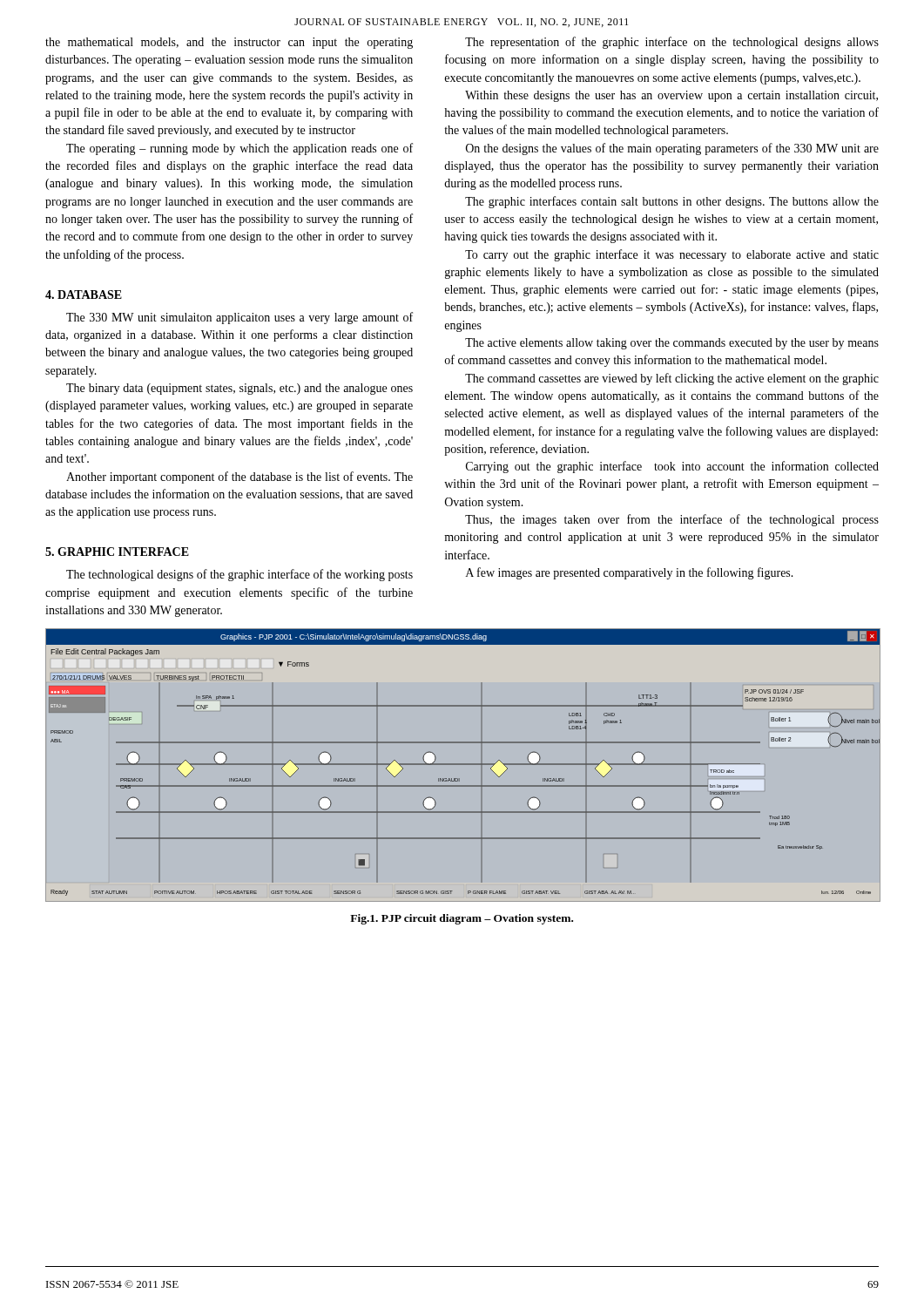Image resolution: width=924 pixels, height=1307 pixels.
Task: Find the passage starting "The binary data (equipment states, signals,"
Action: click(229, 424)
